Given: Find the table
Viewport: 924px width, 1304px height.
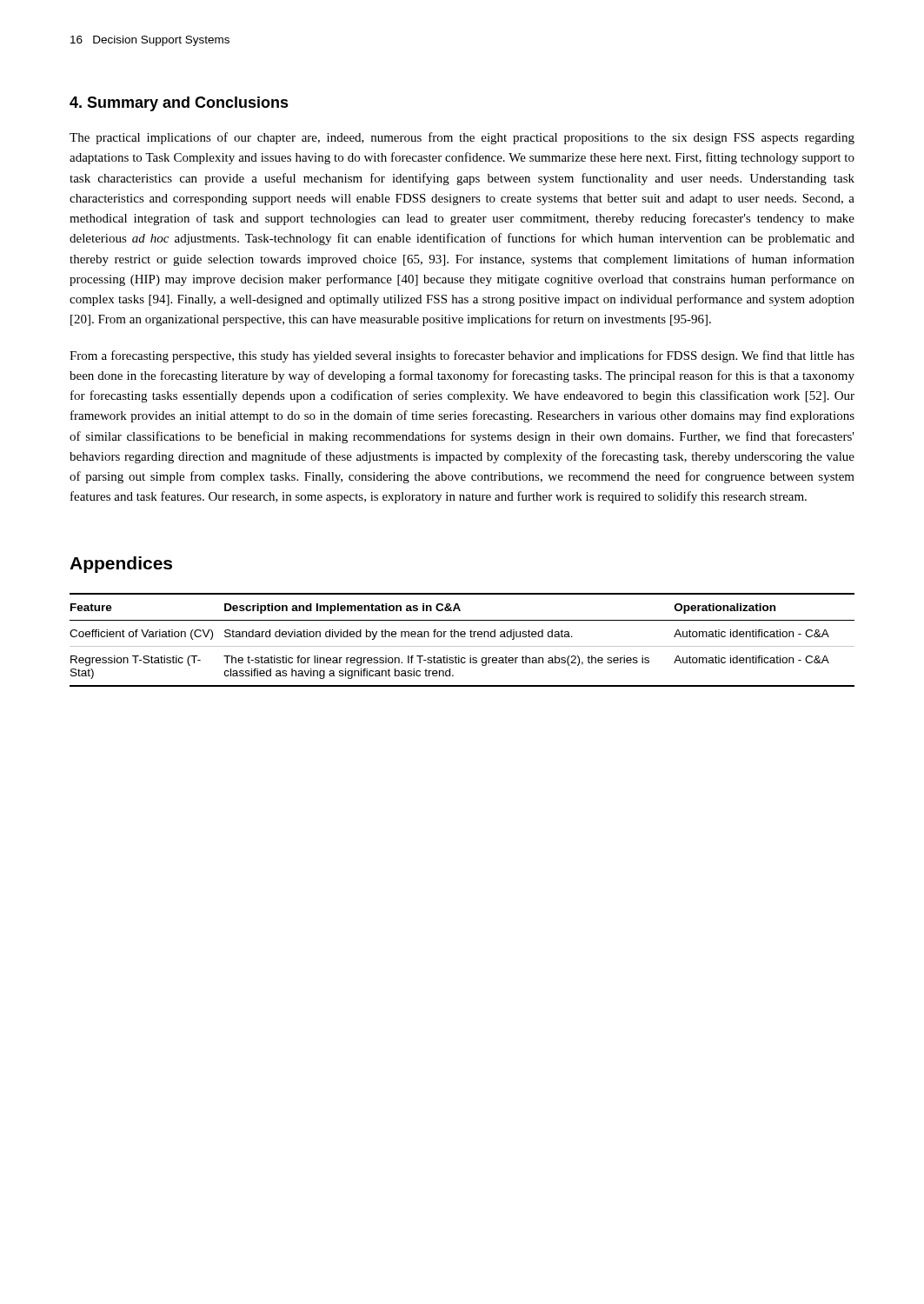Looking at the screenshot, I should 462,639.
